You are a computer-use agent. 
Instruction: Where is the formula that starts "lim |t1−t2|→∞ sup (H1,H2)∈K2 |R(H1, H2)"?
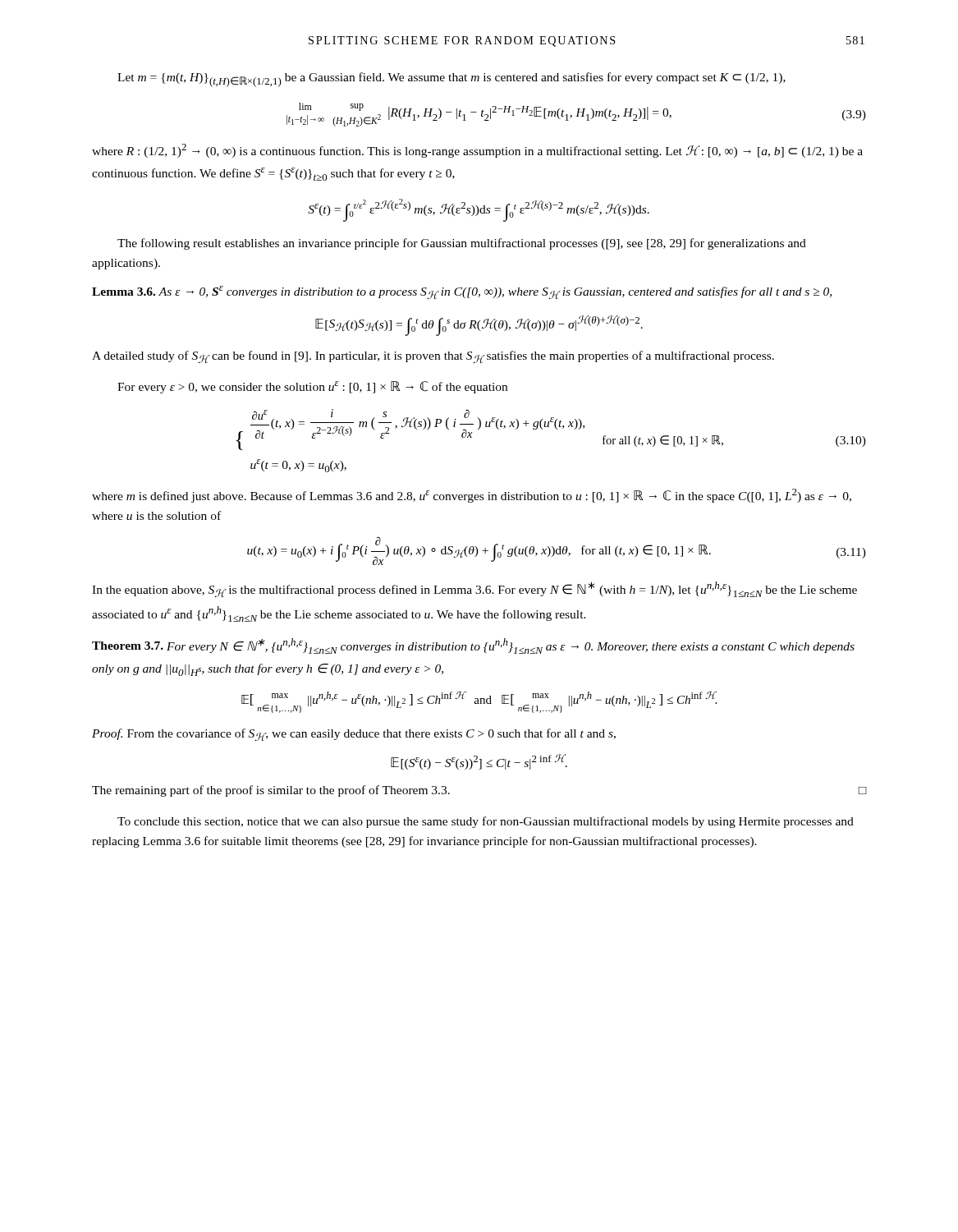[576, 114]
